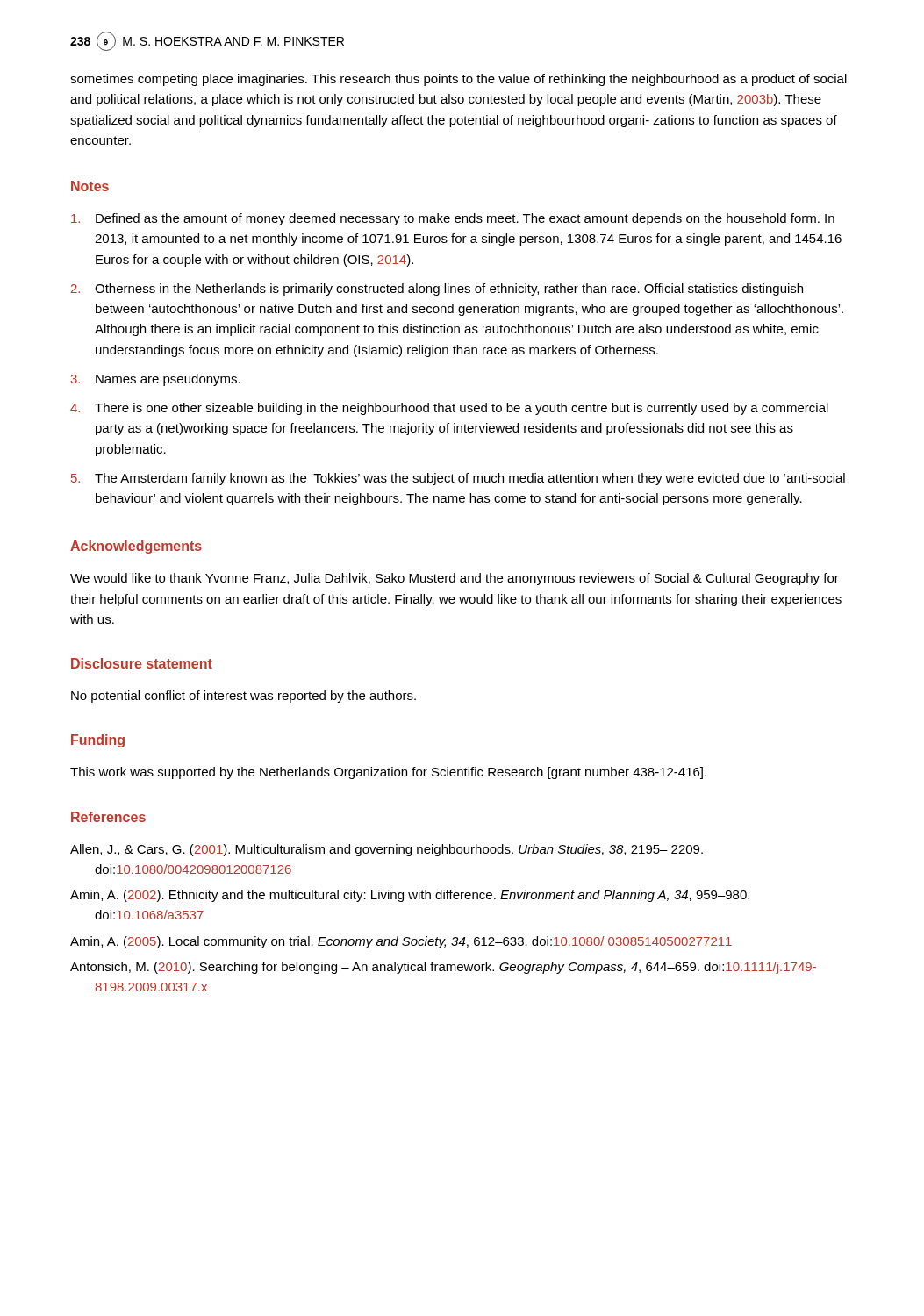924x1316 pixels.
Task: Where is the passage that starts "sometimes competing place imaginaries. This research thus points"?
Action: pos(459,109)
